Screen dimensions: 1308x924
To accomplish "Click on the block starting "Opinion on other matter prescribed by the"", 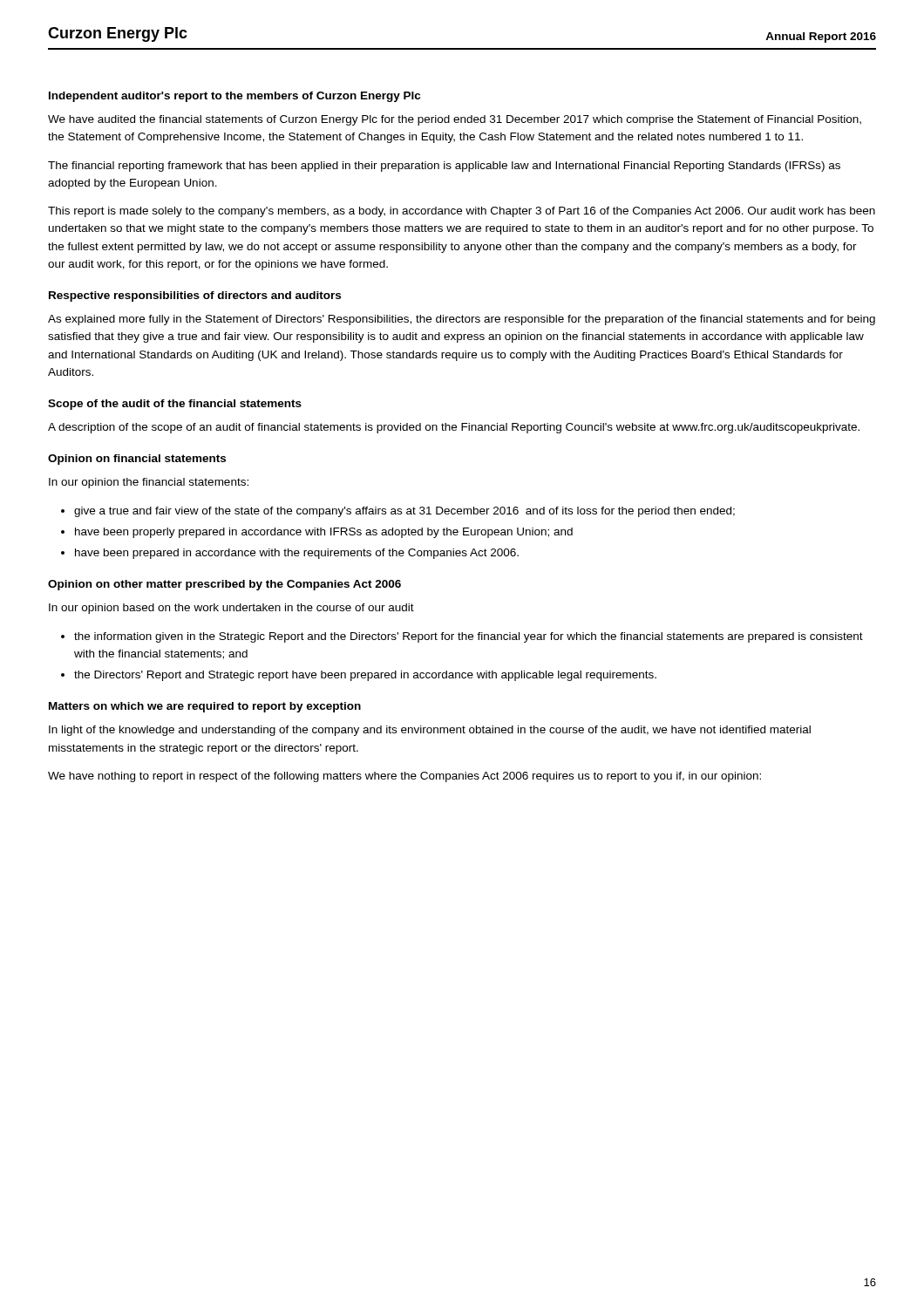I will pyautogui.click(x=225, y=584).
